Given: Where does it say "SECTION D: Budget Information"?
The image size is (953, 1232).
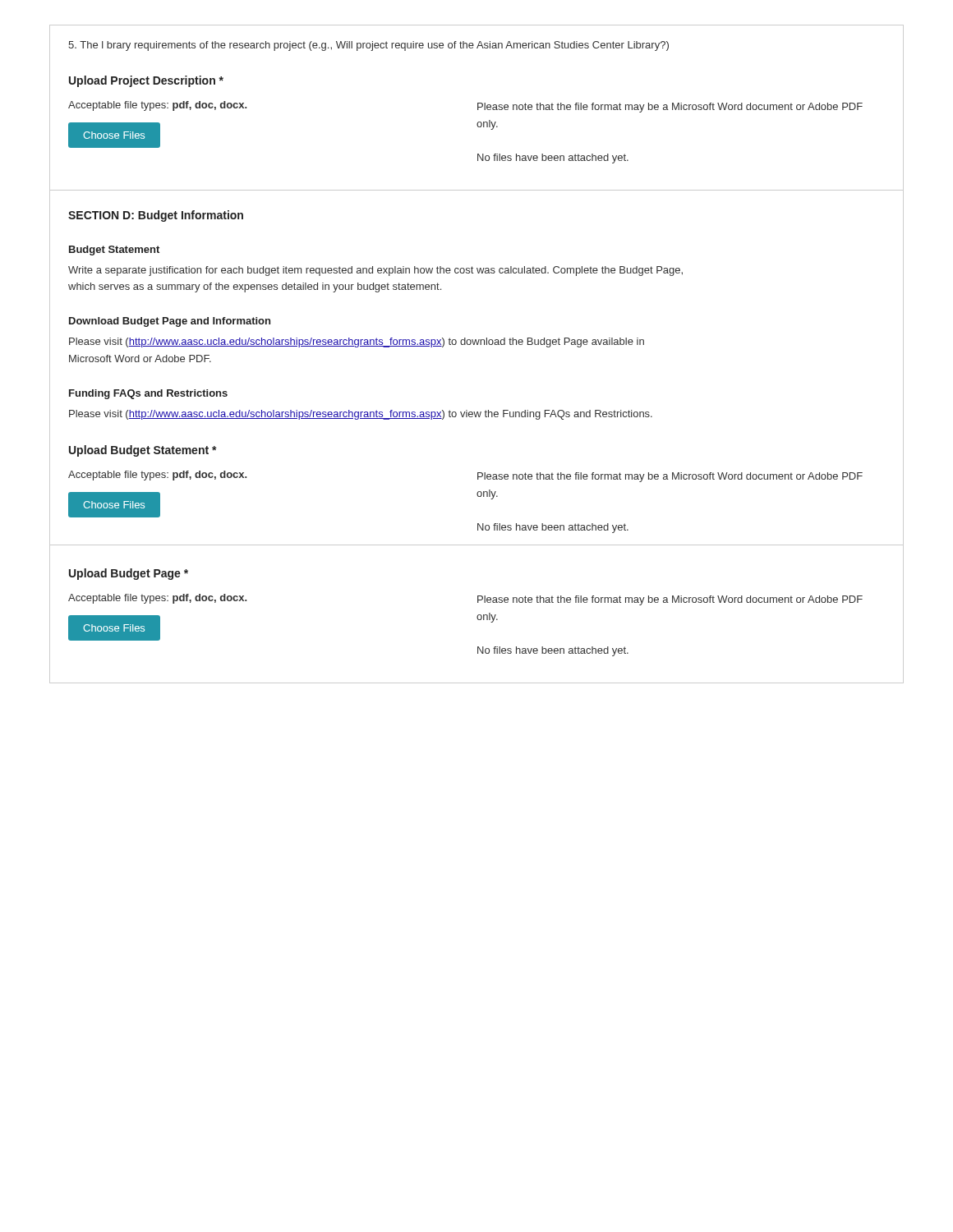Looking at the screenshot, I should (156, 215).
